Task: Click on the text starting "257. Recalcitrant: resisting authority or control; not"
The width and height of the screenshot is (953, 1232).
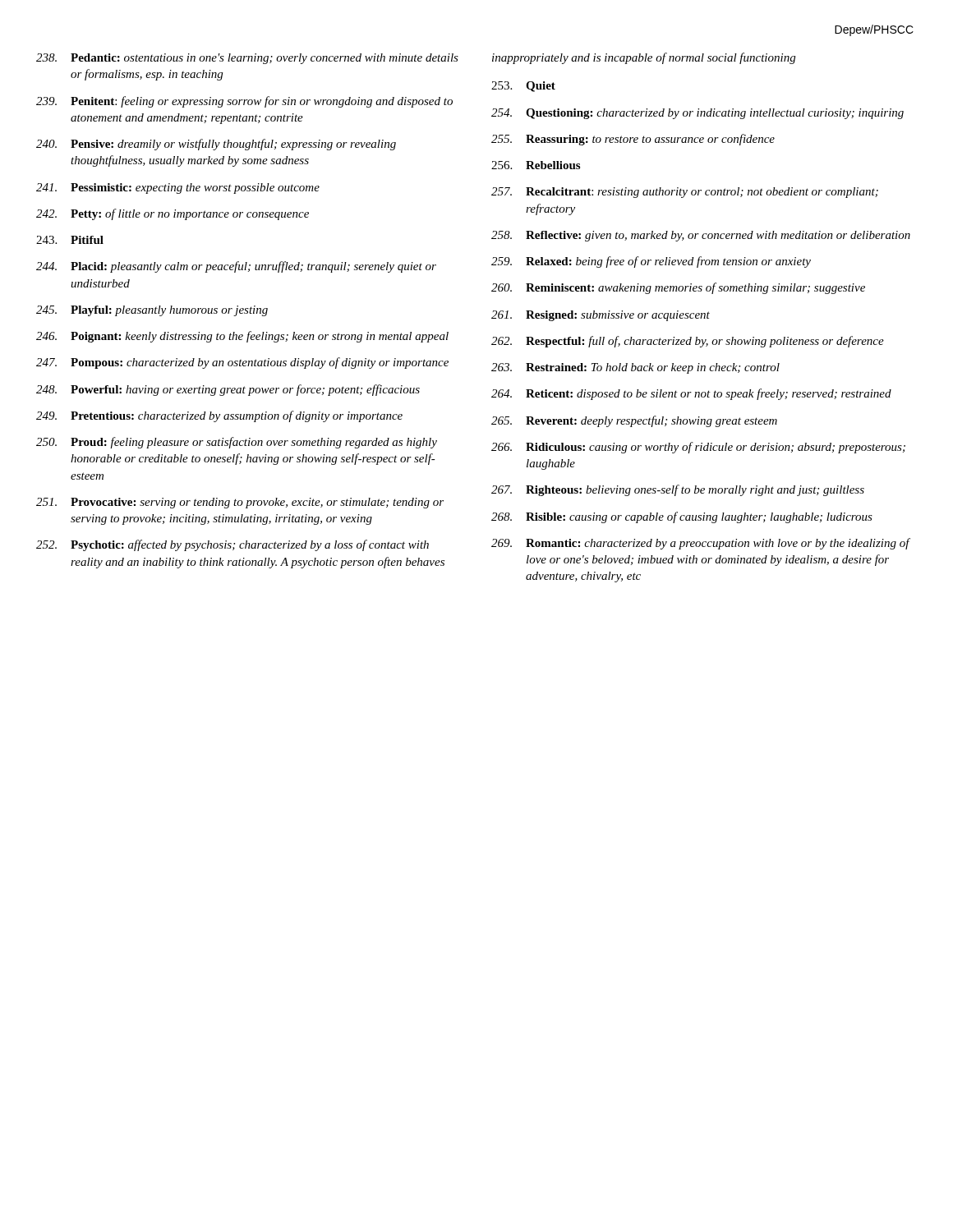Action: 704,200
